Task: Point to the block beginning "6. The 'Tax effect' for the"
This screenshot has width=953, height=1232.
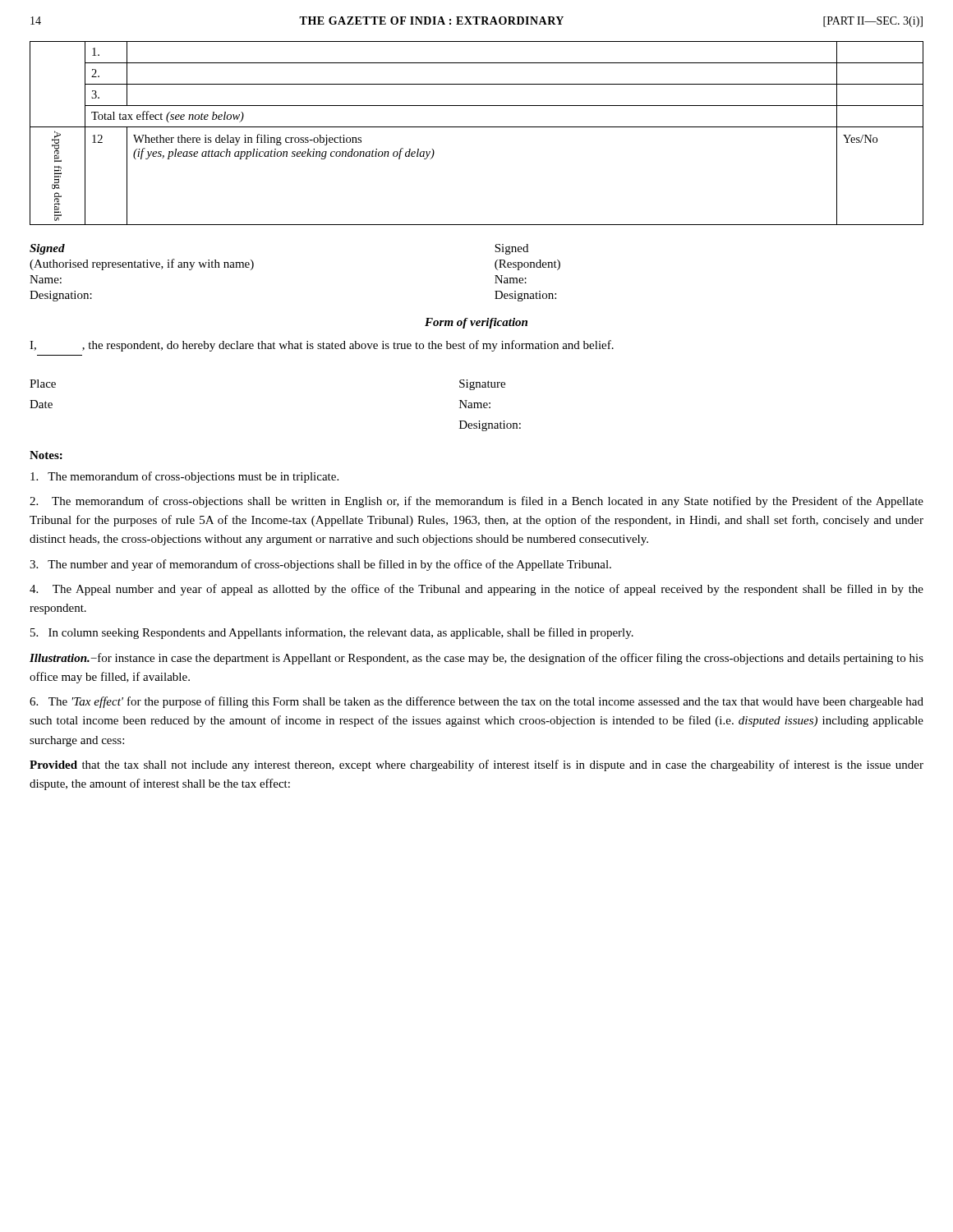Action: click(476, 721)
